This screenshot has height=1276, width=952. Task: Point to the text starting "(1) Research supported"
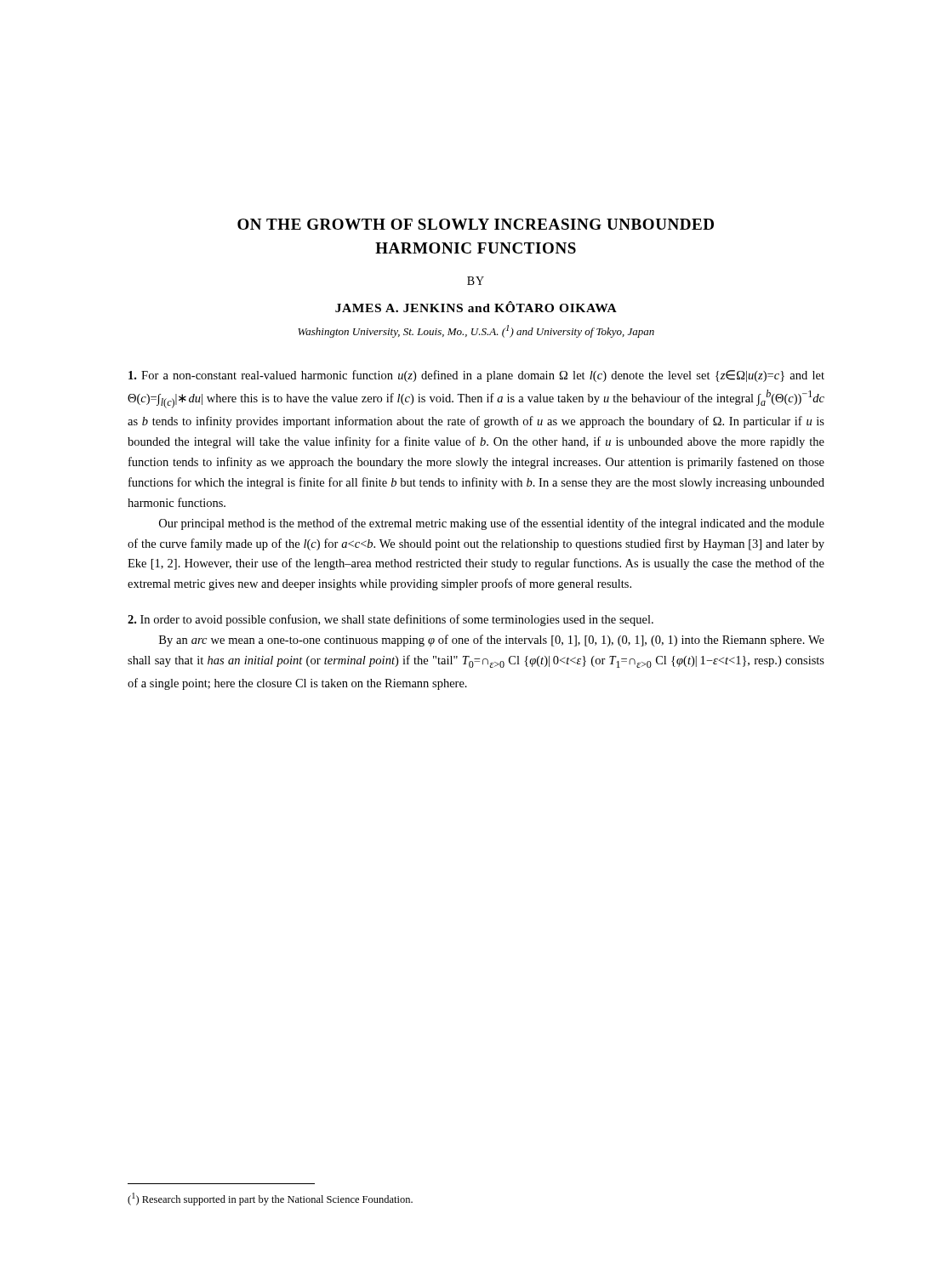[270, 1198]
